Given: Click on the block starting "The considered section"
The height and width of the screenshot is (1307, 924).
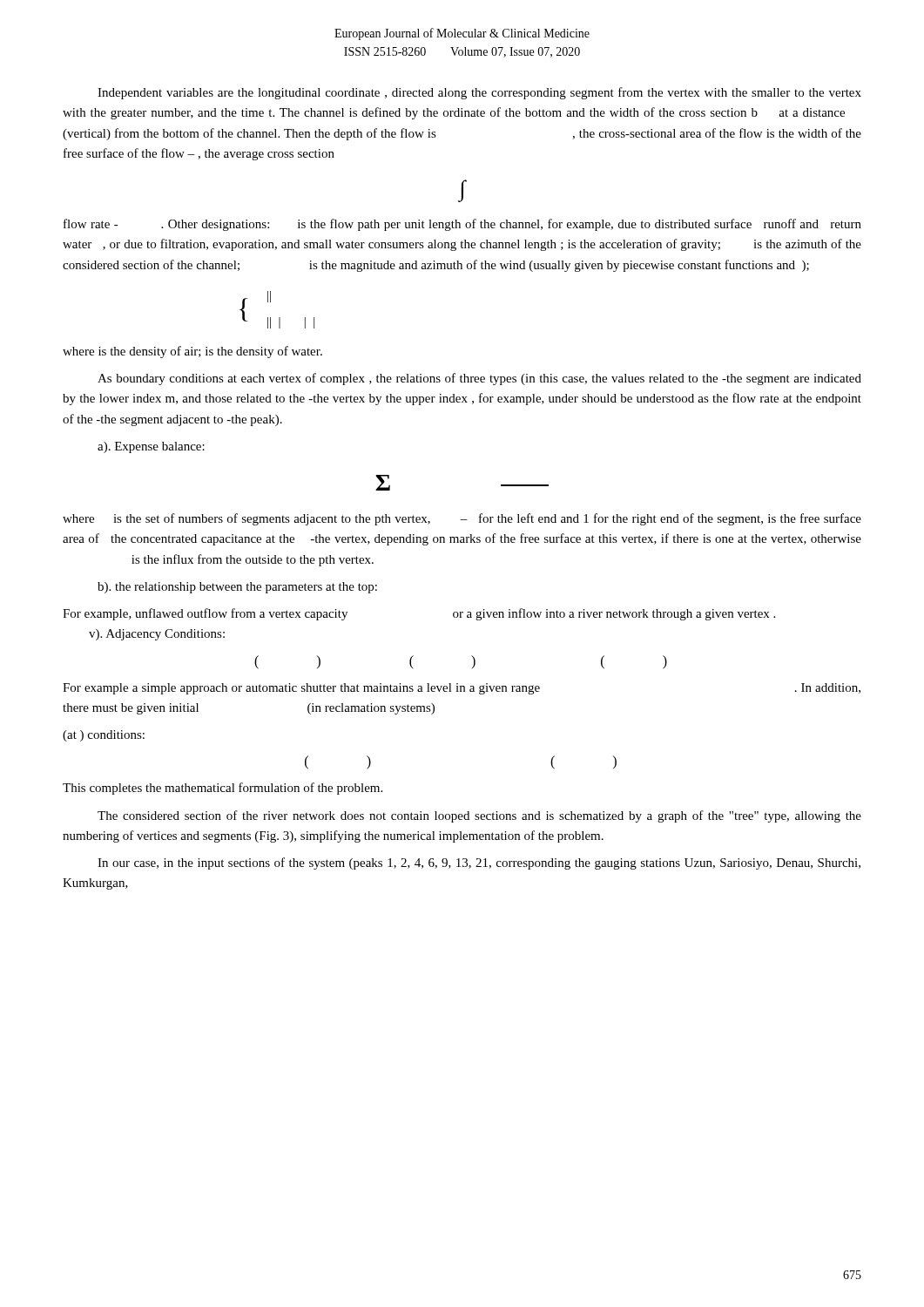Looking at the screenshot, I should pos(462,826).
